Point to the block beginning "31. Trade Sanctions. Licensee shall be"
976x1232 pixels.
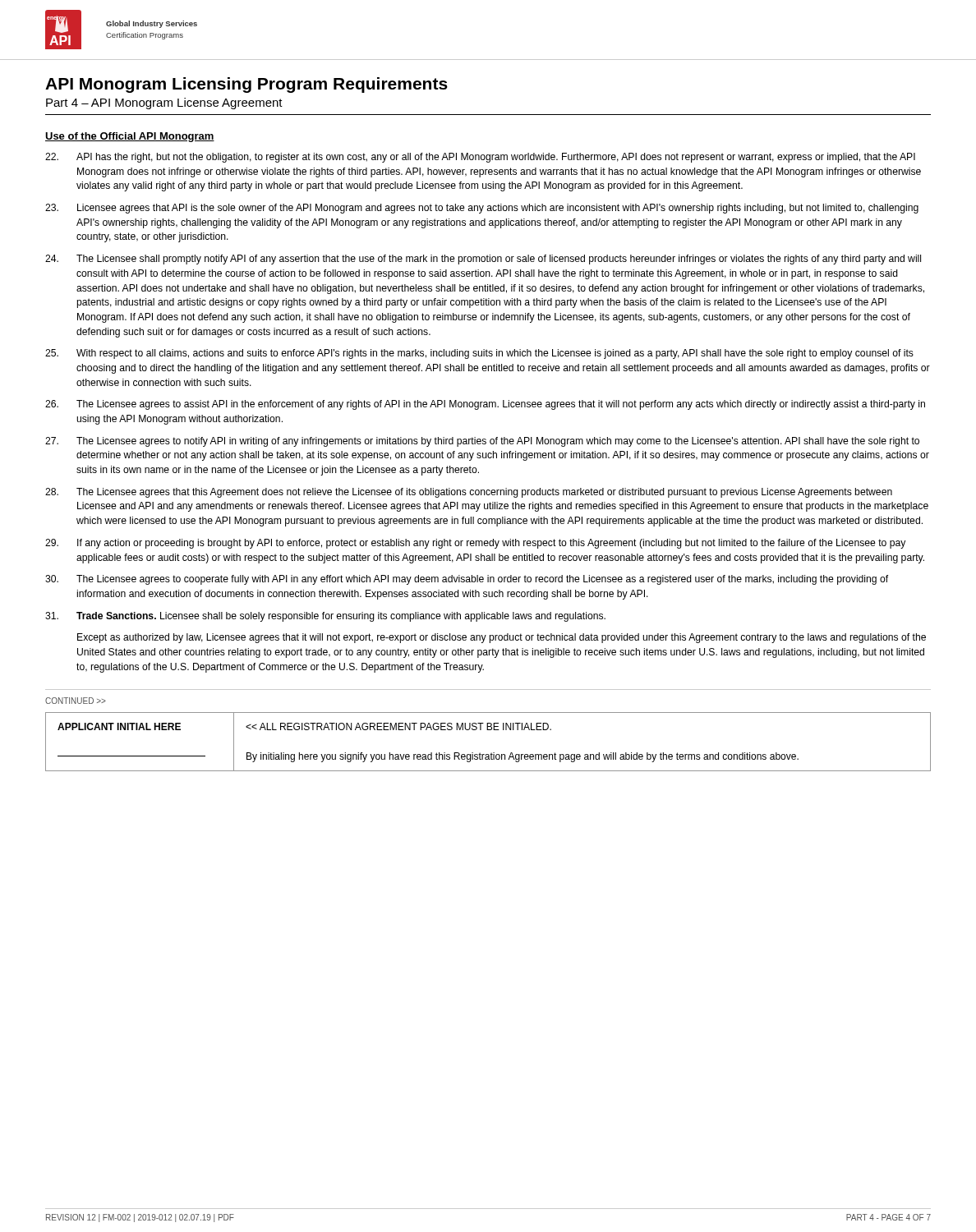[x=488, y=616]
